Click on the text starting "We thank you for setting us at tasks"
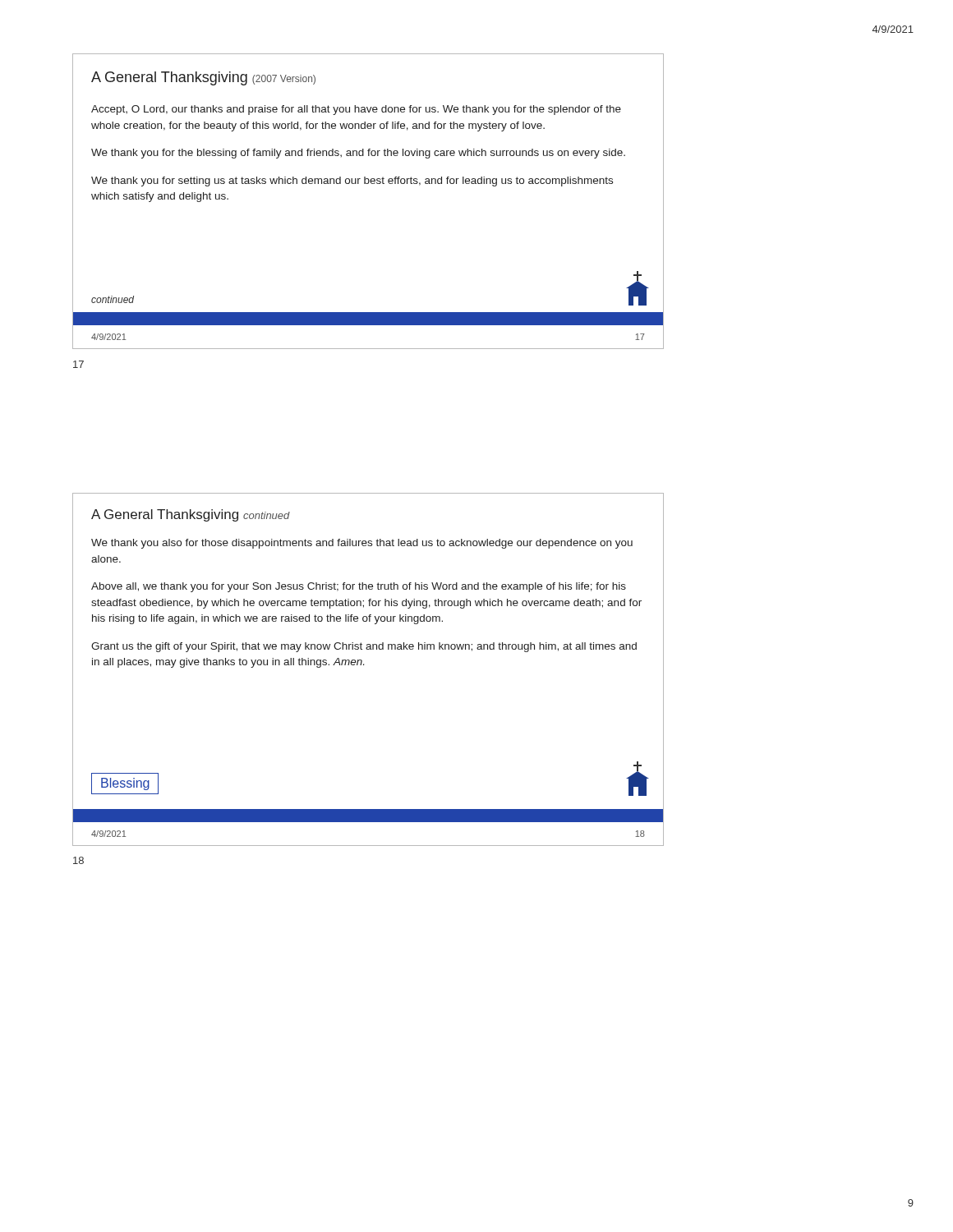Viewport: 953px width, 1232px height. 368,188
